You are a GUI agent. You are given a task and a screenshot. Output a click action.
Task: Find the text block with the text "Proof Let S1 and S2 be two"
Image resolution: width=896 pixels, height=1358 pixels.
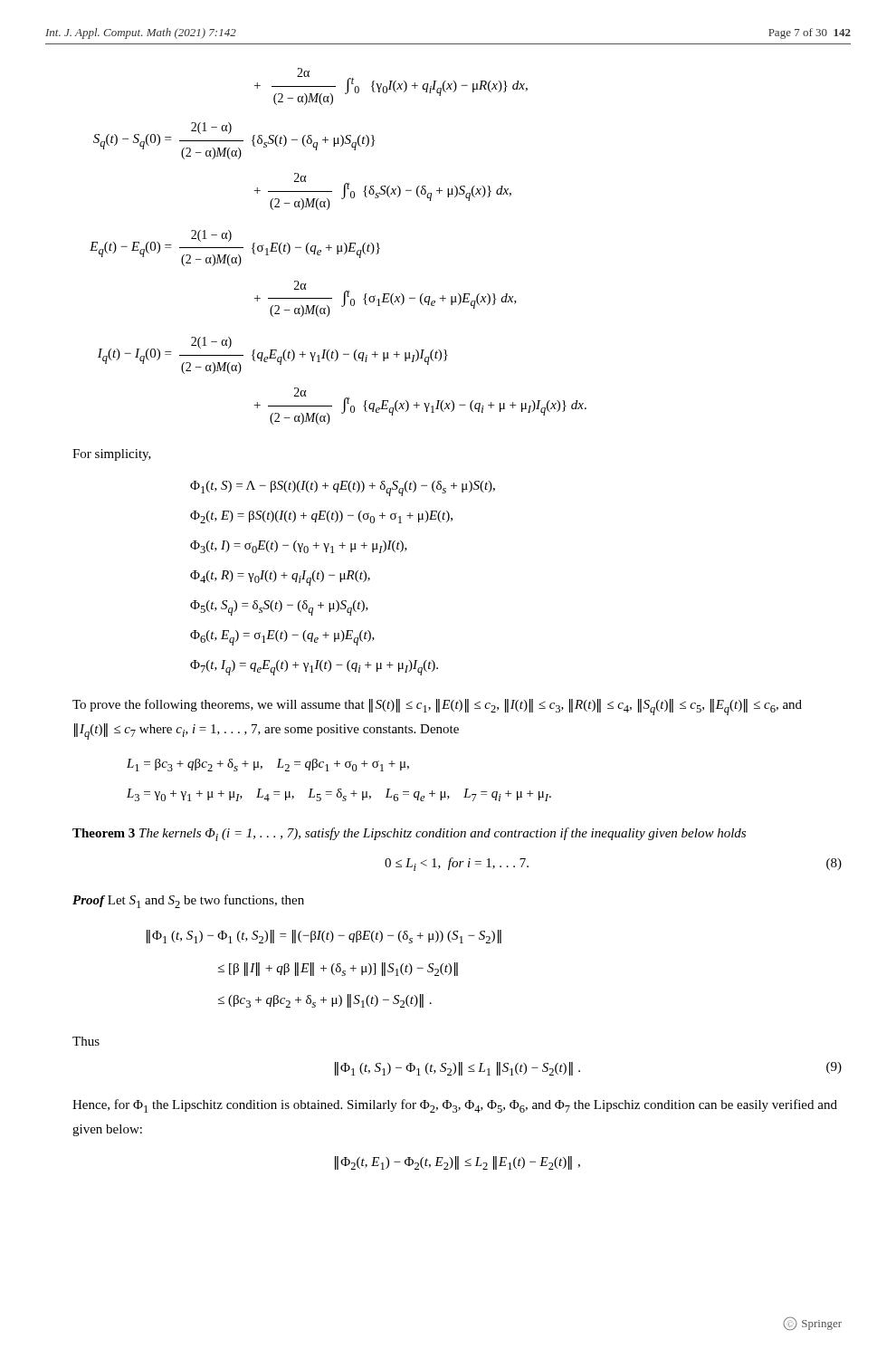click(x=188, y=902)
